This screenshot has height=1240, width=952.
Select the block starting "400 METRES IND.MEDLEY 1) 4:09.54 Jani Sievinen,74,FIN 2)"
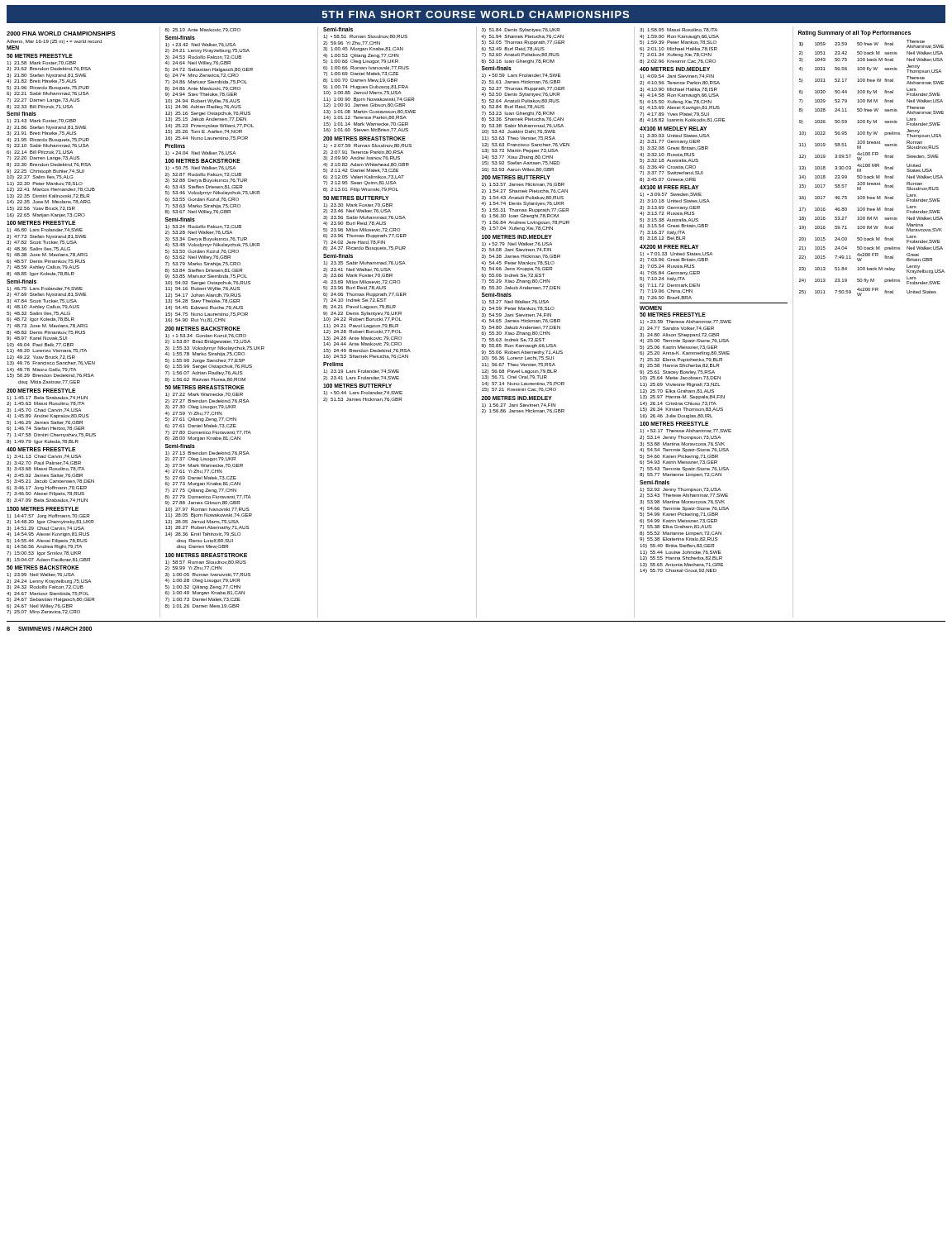(713, 95)
